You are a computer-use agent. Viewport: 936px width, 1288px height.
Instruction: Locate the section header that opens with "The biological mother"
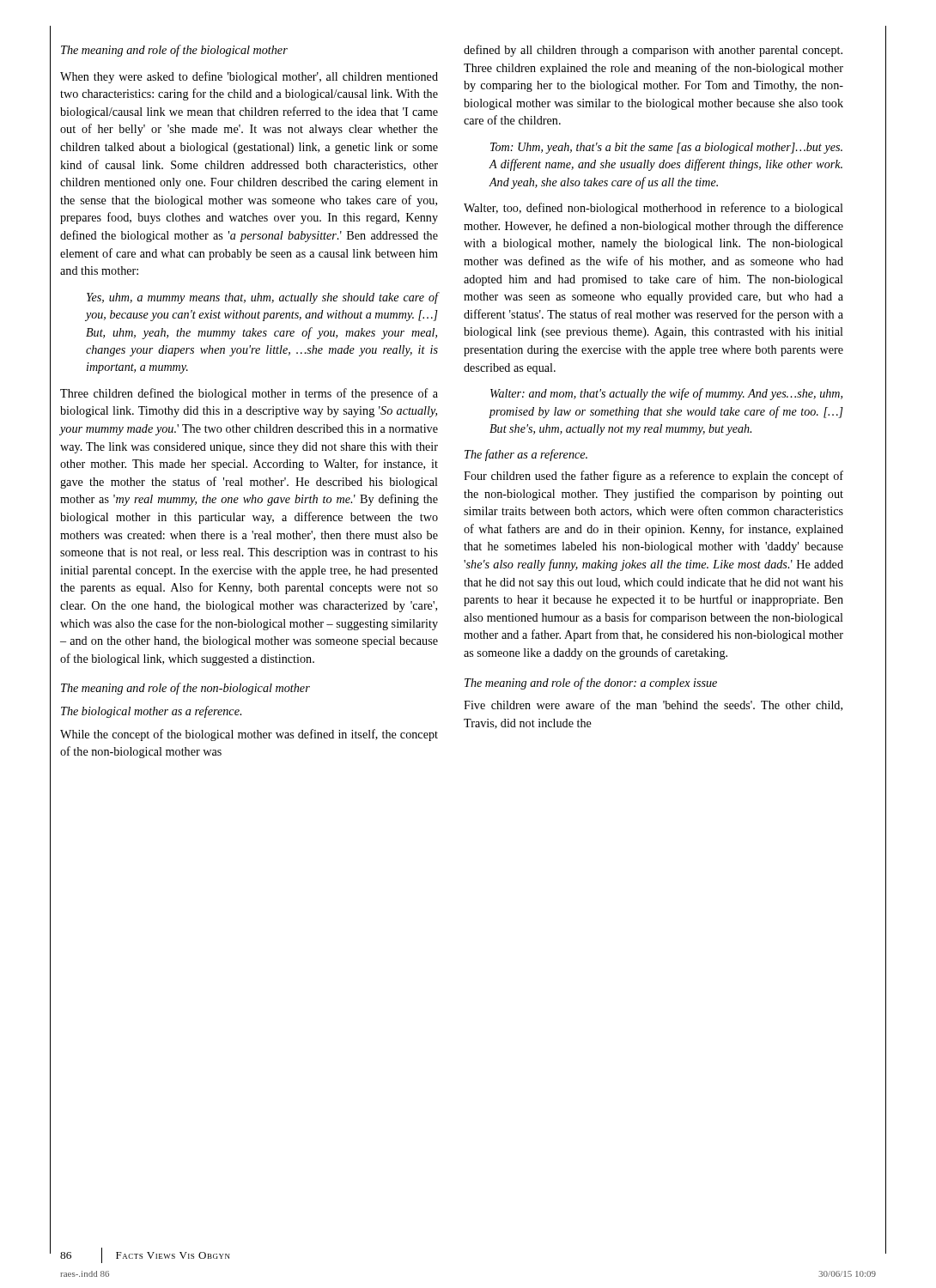151,711
